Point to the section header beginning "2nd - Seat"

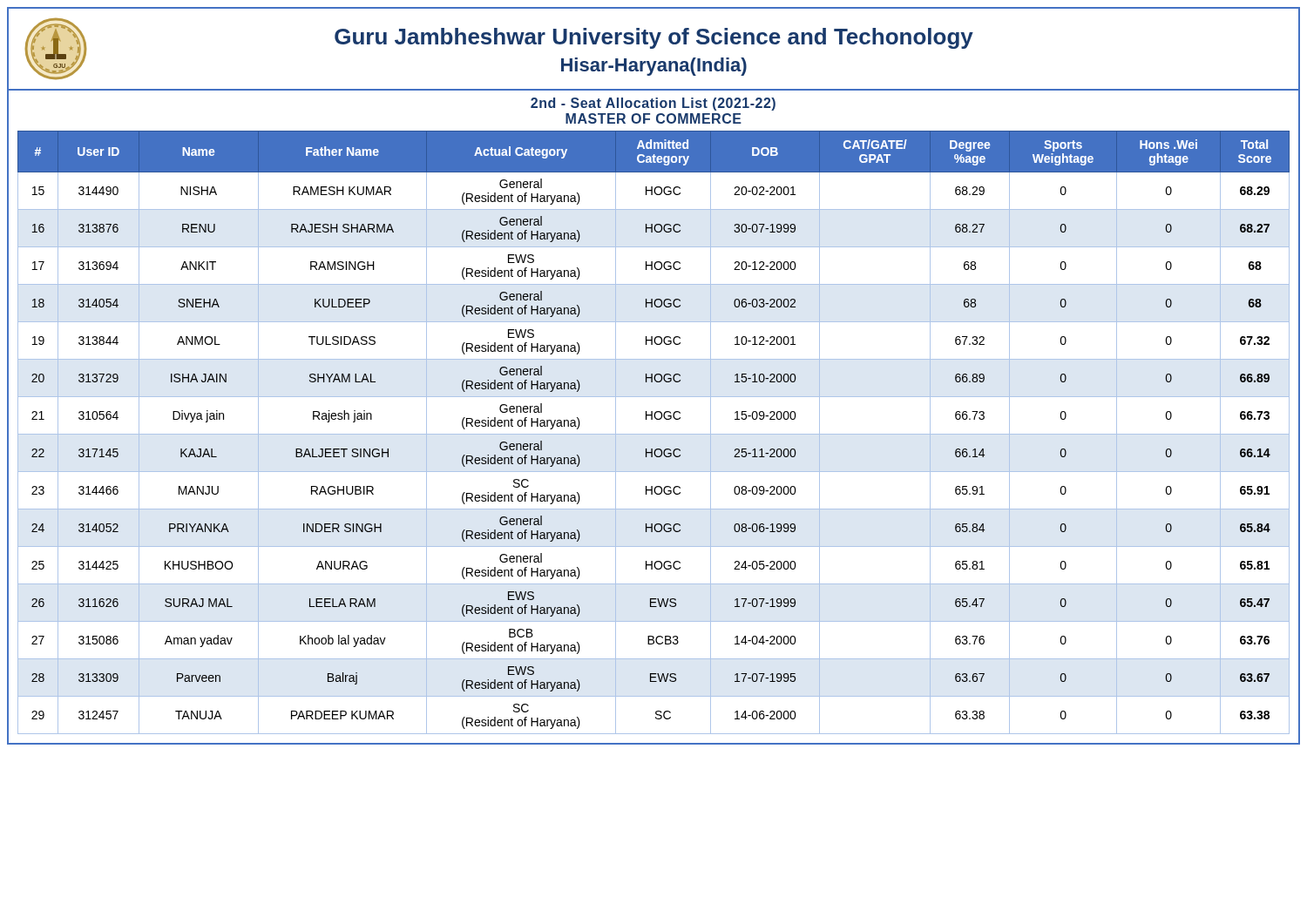click(654, 111)
